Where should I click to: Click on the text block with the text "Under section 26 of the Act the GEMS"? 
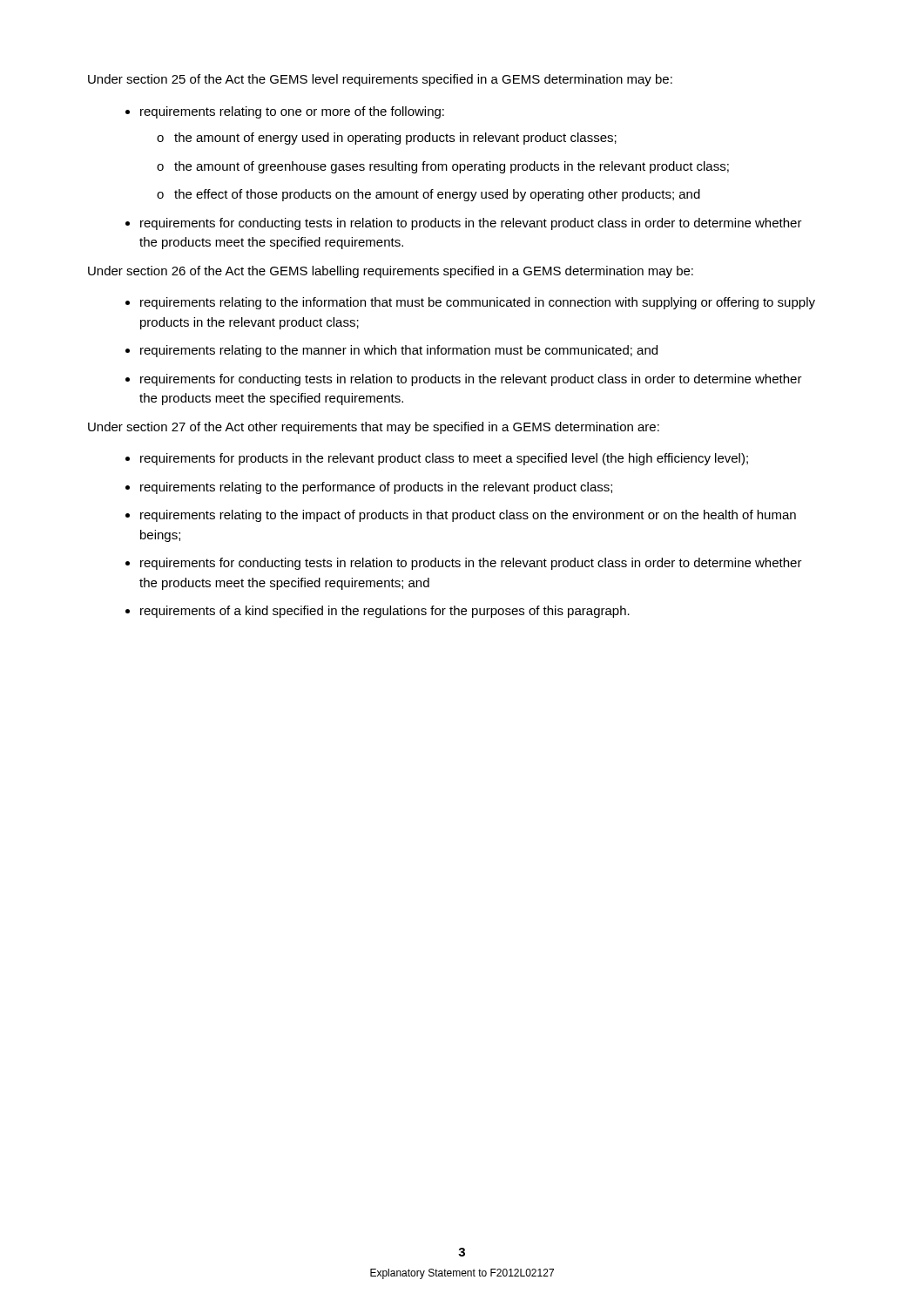click(391, 270)
